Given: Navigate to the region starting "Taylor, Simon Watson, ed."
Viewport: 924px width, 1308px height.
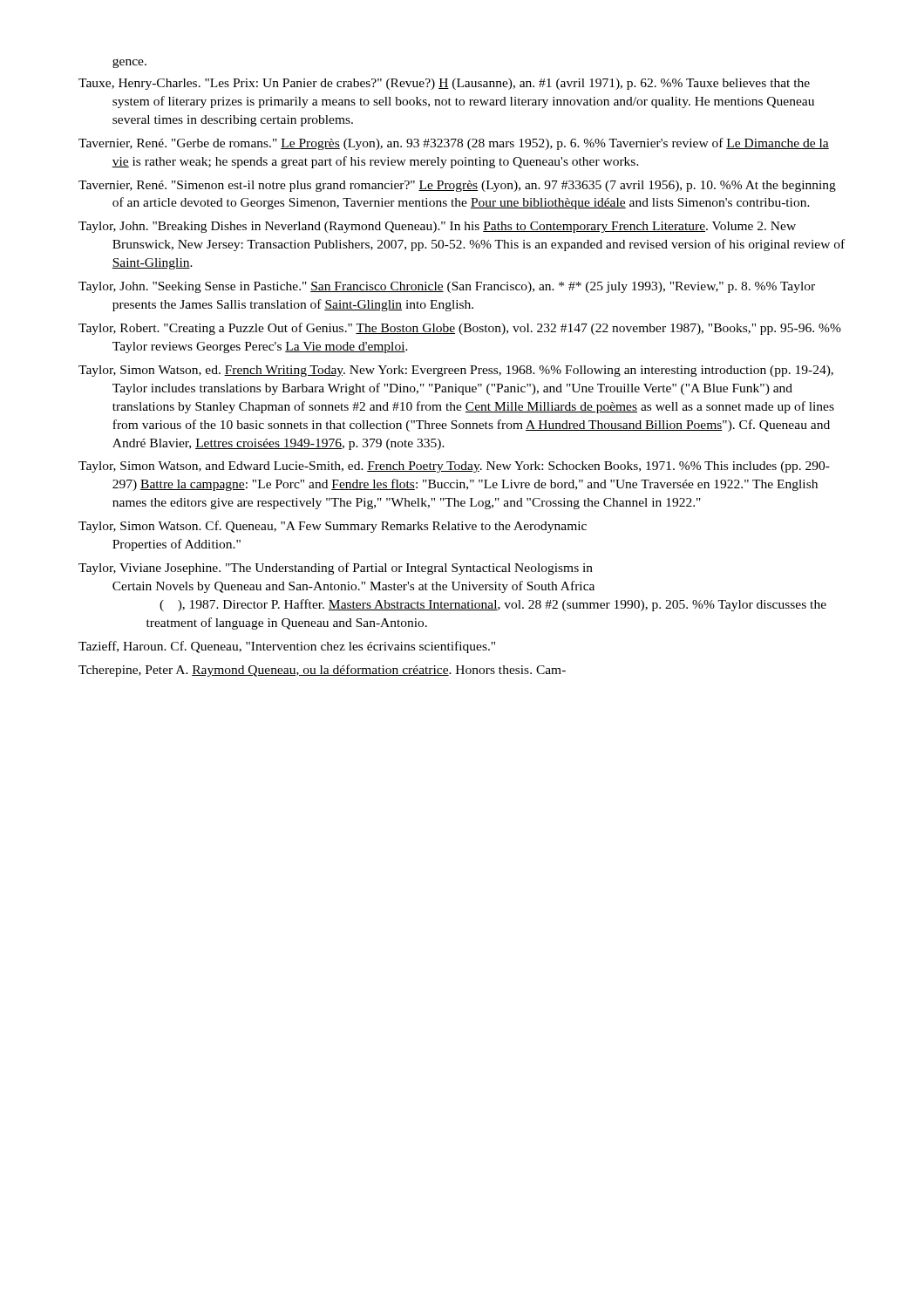Looking at the screenshot, I should (x=456, y=406).
